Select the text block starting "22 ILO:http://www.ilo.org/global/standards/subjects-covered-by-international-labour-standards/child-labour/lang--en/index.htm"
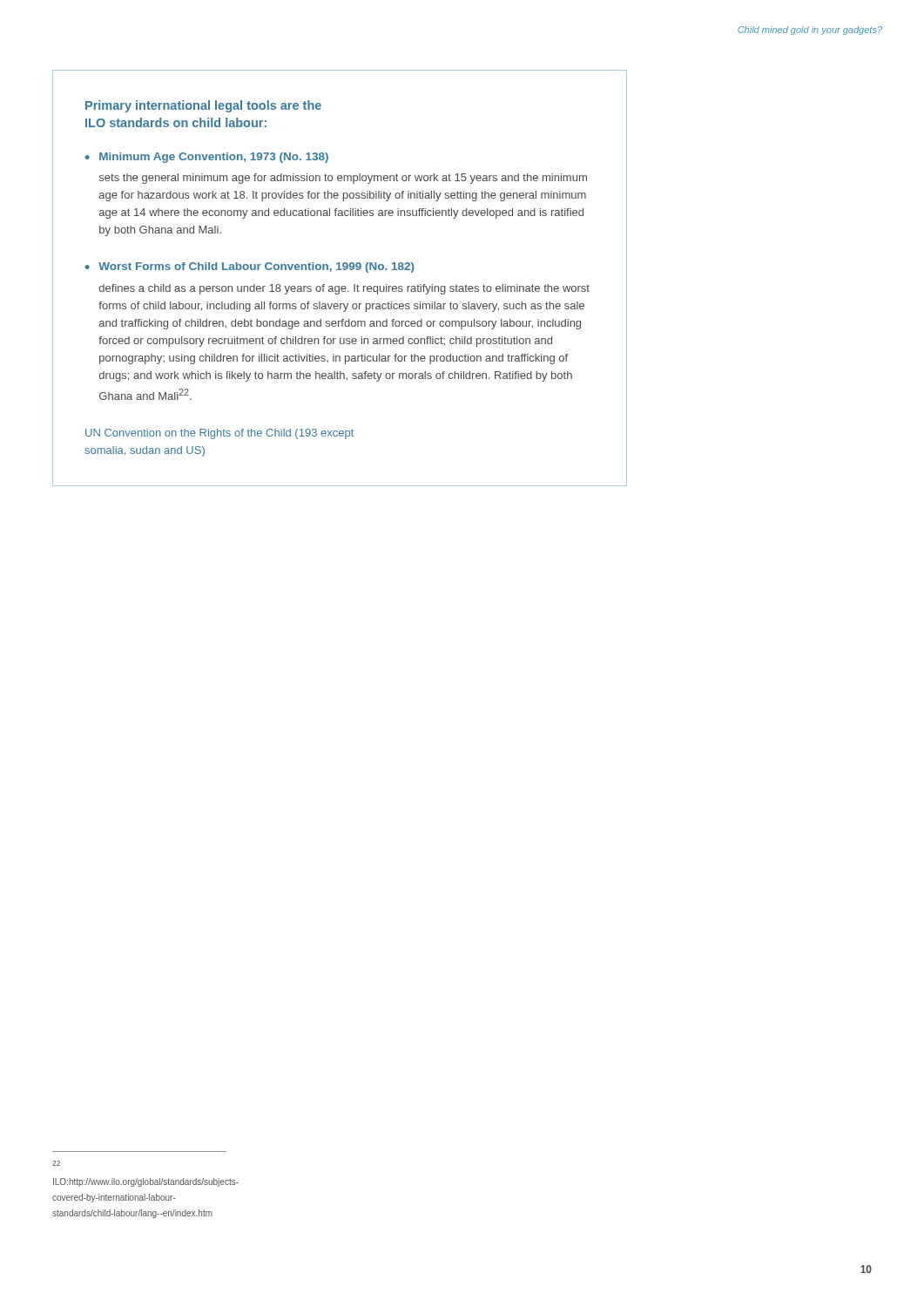Screen dimensions: 1307x924 click(145, 1185)
